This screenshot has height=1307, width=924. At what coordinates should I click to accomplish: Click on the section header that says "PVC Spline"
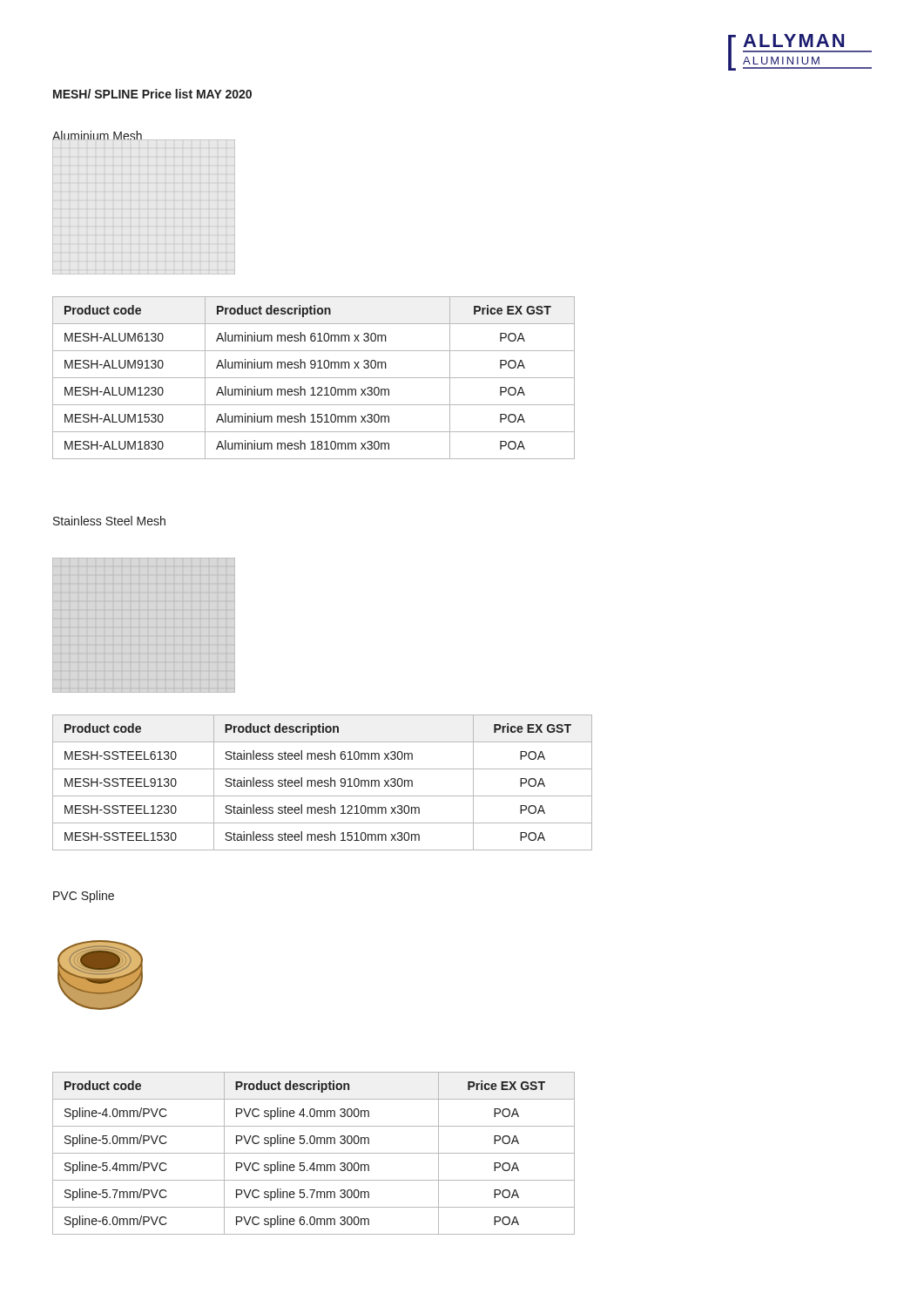pos(83,896)
